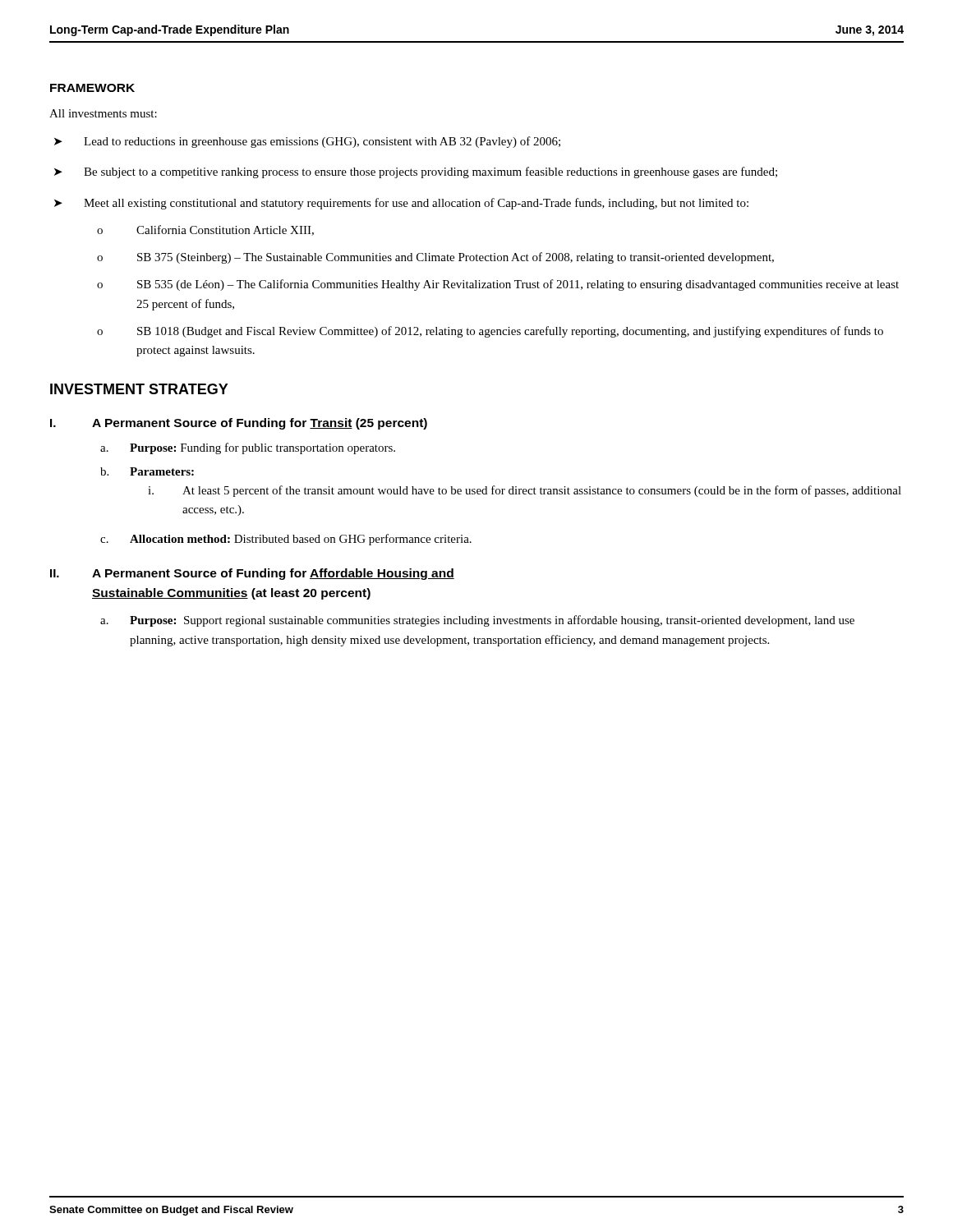Point to the text starting "➤ Be subject to a competitive"
The width and height of the screenshot is (953, 1232).
476,172
